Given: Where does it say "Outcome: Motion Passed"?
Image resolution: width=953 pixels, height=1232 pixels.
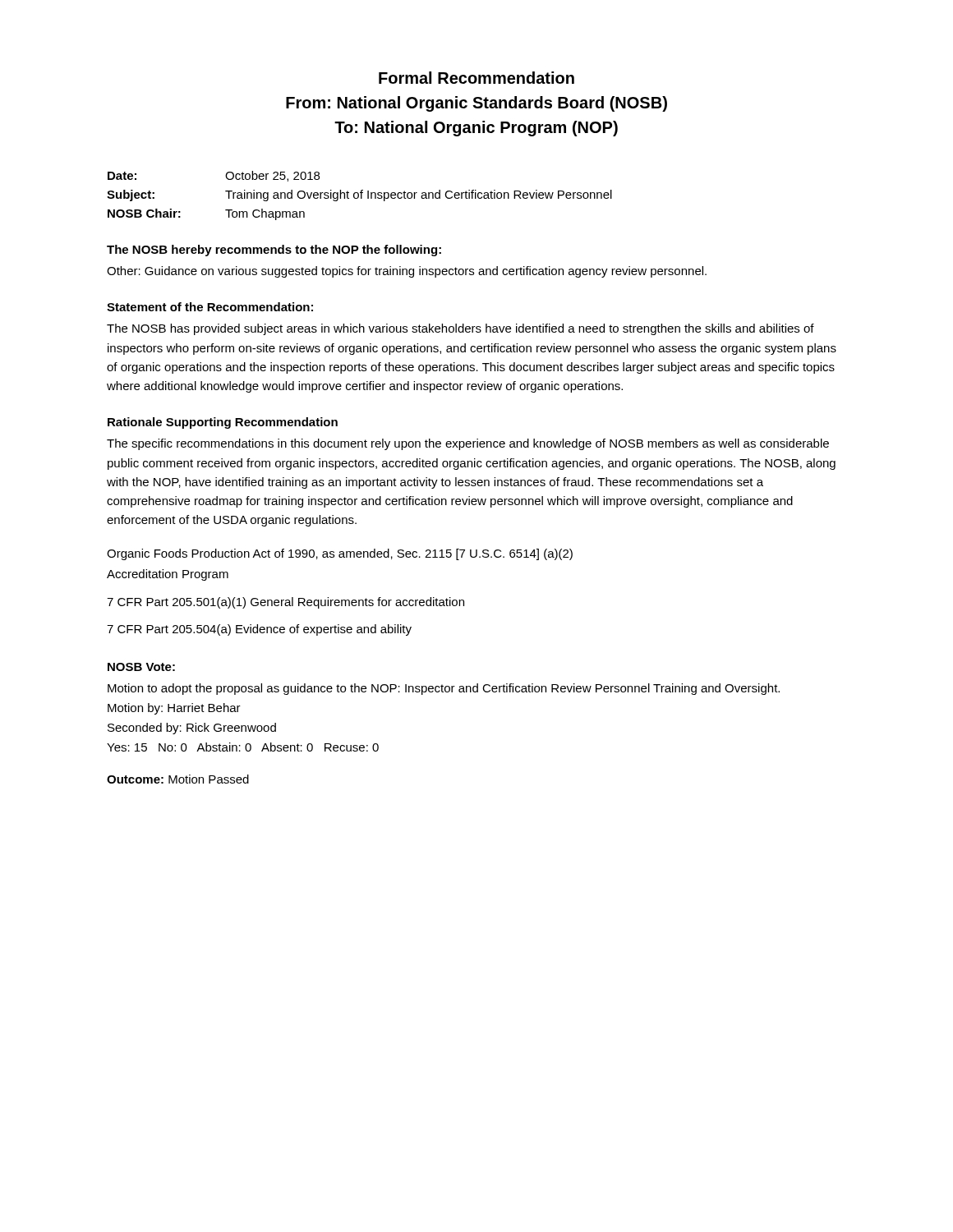Looking at the screenshot, I should pos(178,779).
